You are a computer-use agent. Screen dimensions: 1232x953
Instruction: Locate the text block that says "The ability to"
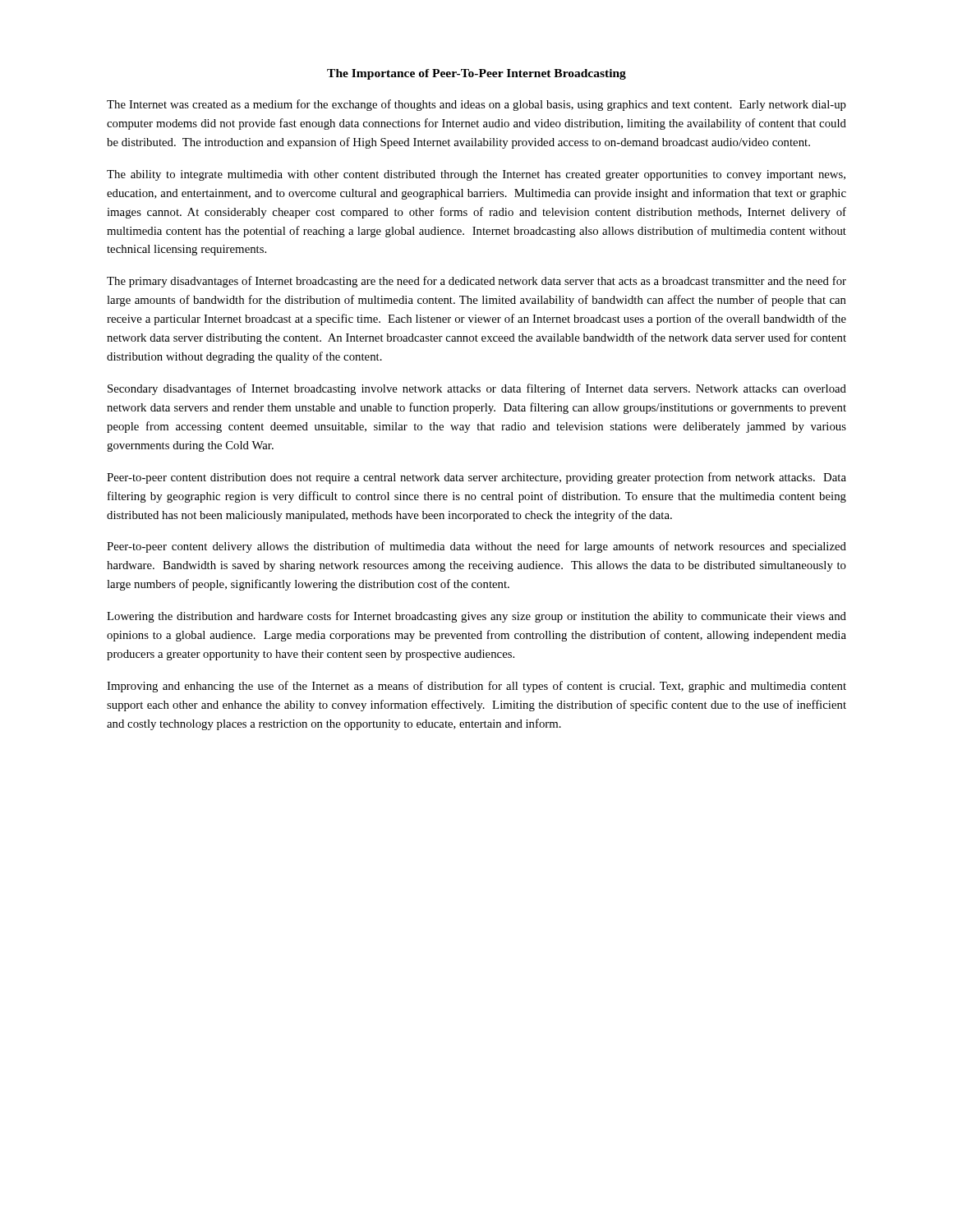click(x=476, y=212)
